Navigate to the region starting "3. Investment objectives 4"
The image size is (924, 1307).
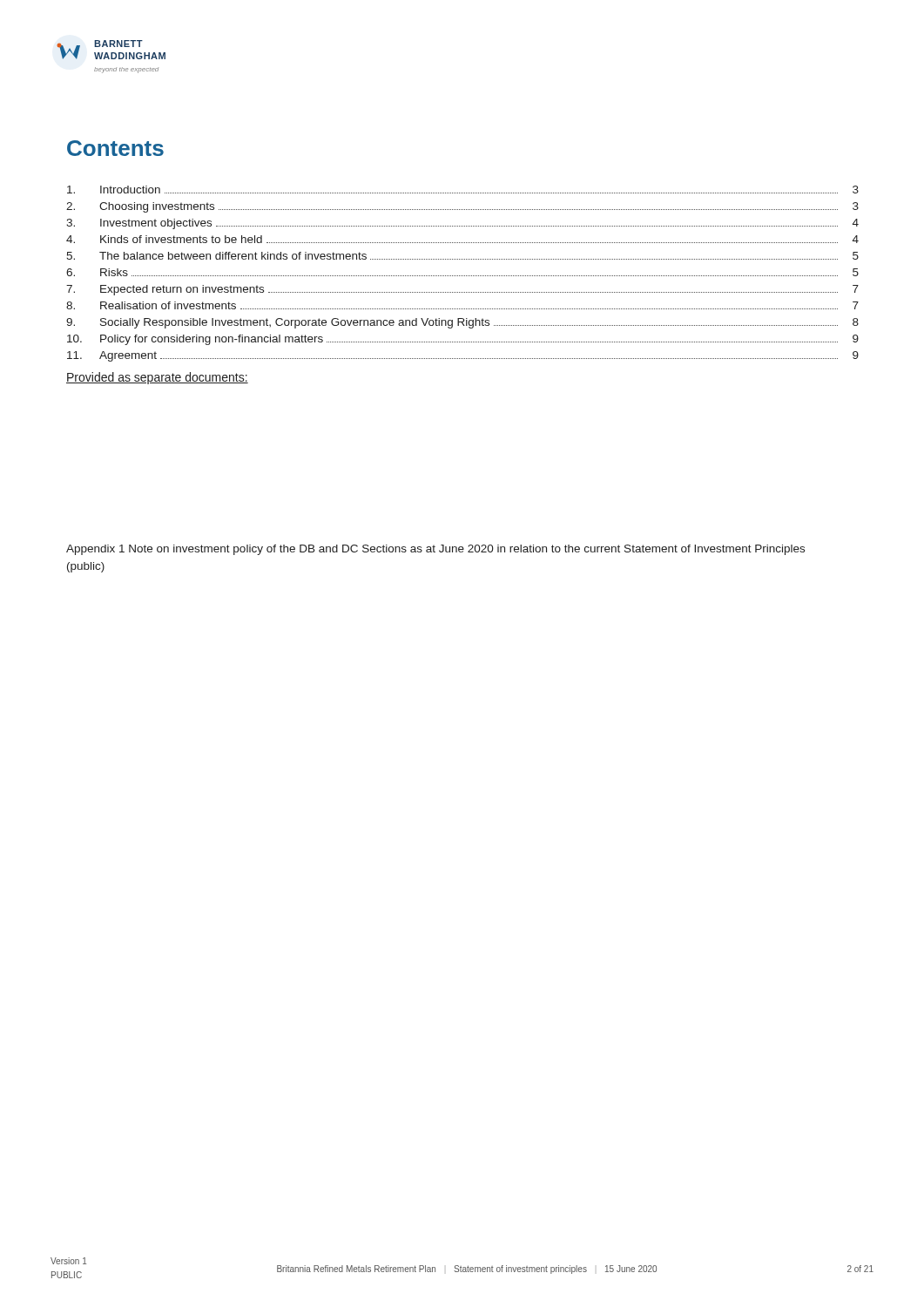pos(462,223)
